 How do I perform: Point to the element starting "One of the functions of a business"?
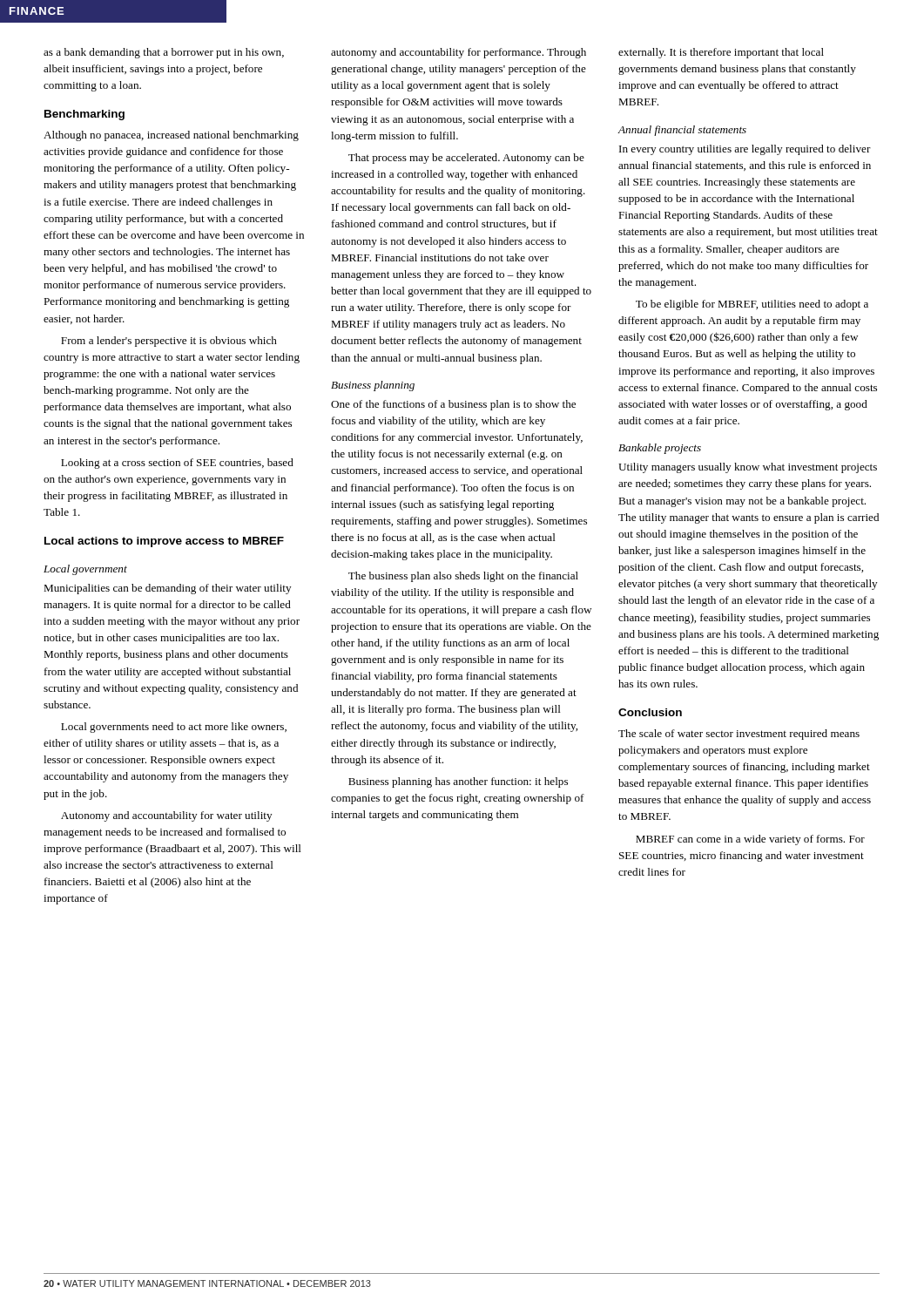click(x=462, y=609)
